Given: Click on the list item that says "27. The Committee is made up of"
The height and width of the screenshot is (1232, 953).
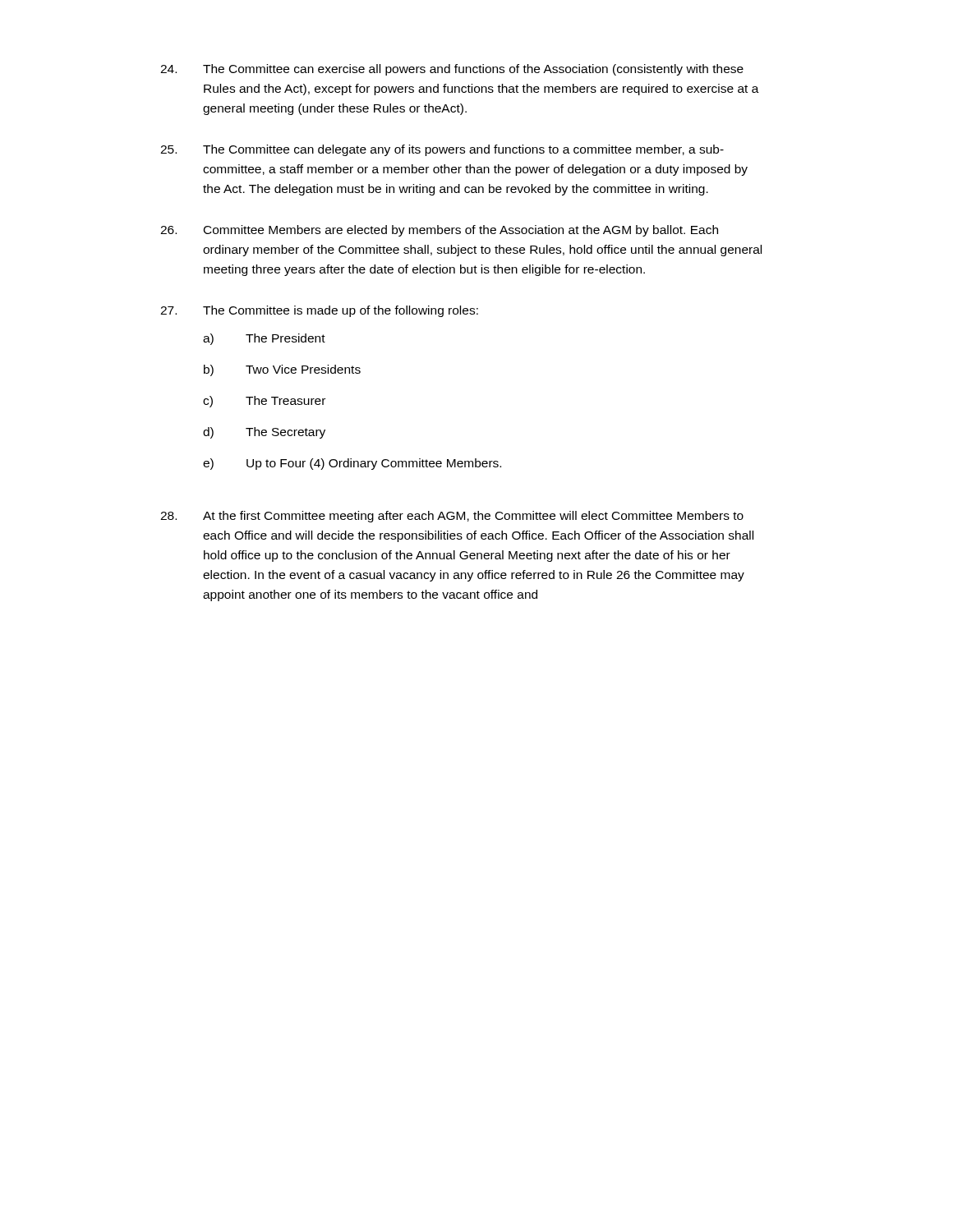Looking at the screenshot, I should (319, 311).
